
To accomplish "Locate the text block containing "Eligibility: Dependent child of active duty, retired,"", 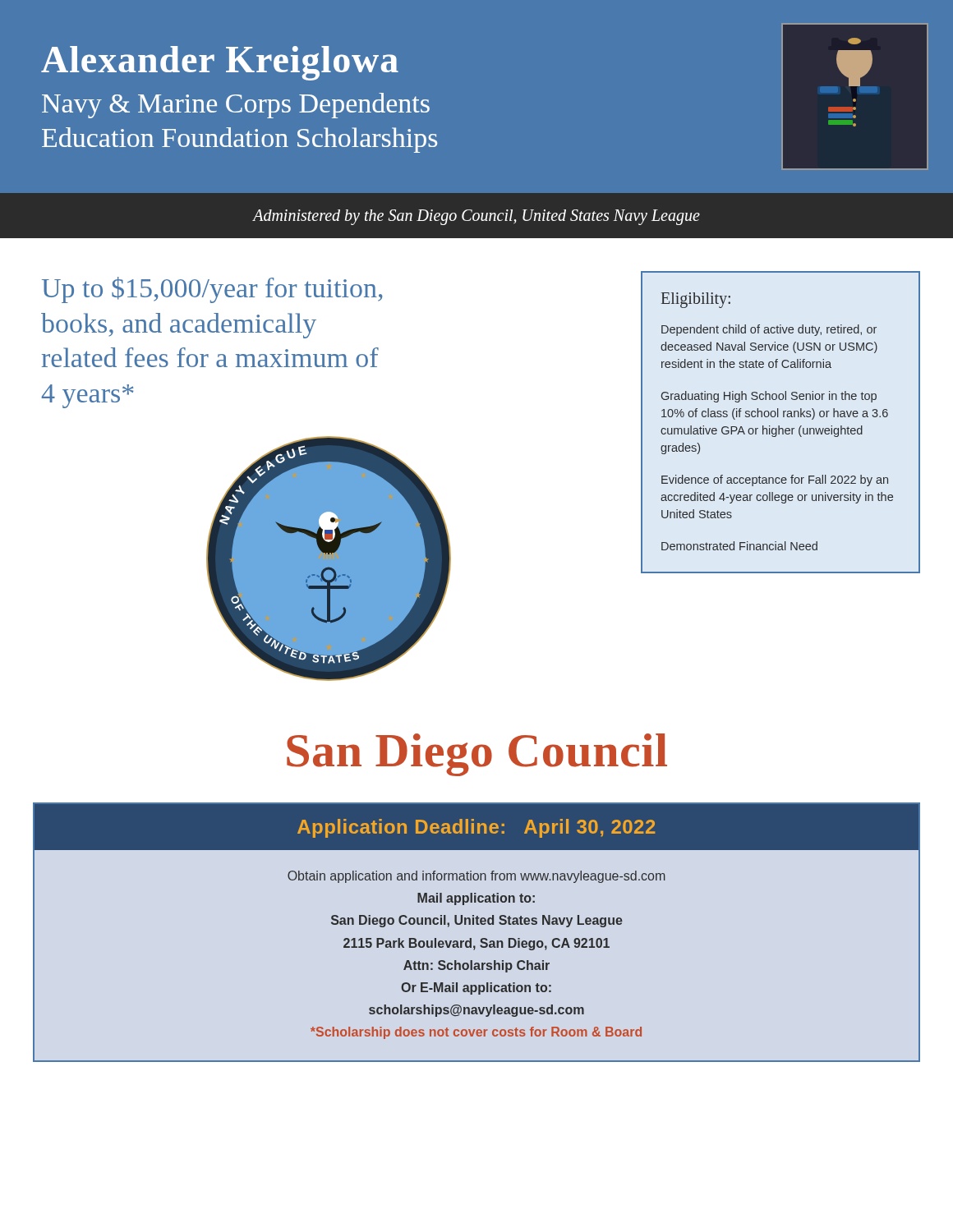I will [x=780, y=422].
